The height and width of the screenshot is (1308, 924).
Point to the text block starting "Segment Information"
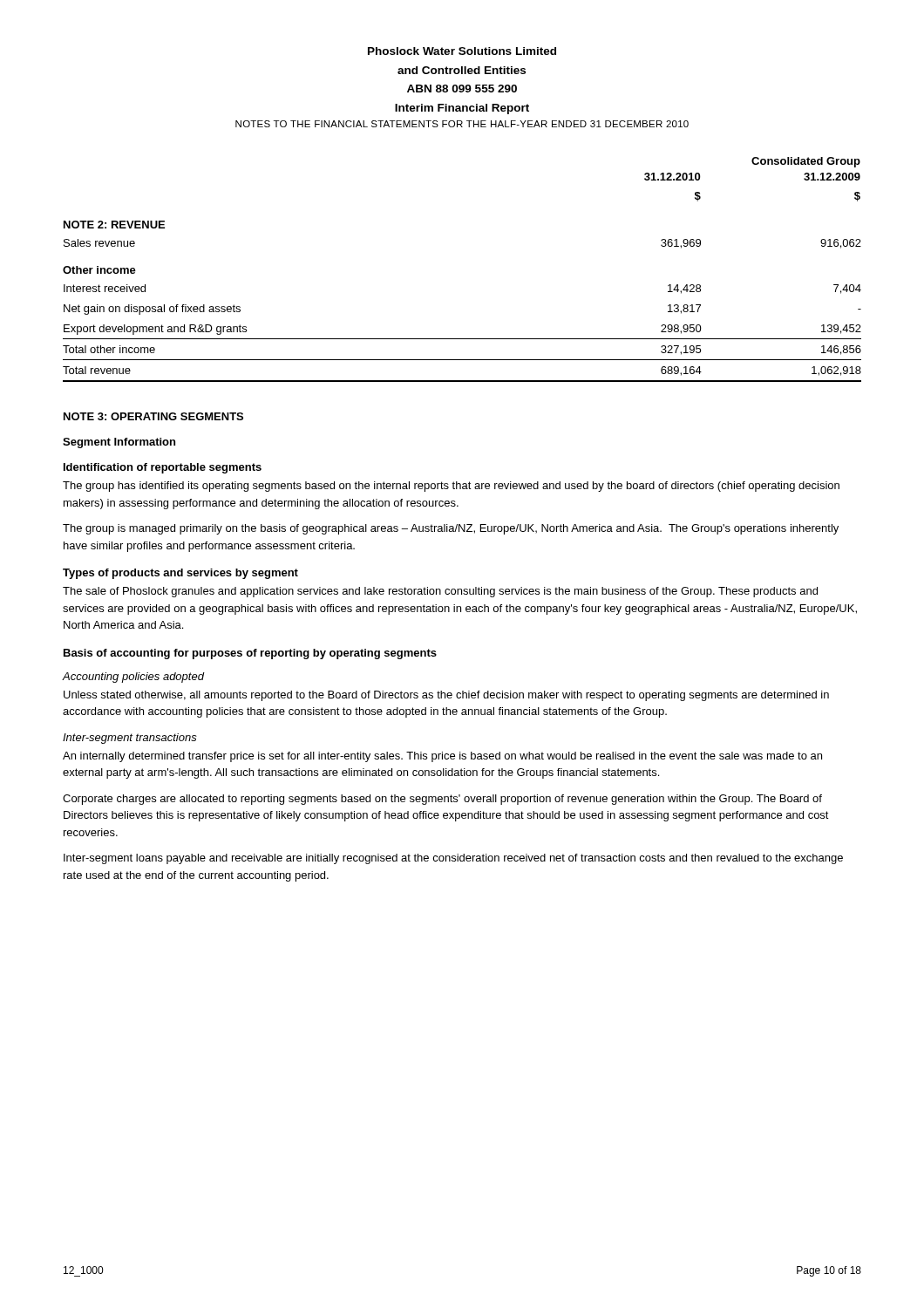pyautogui.click(x=119, y=442)
